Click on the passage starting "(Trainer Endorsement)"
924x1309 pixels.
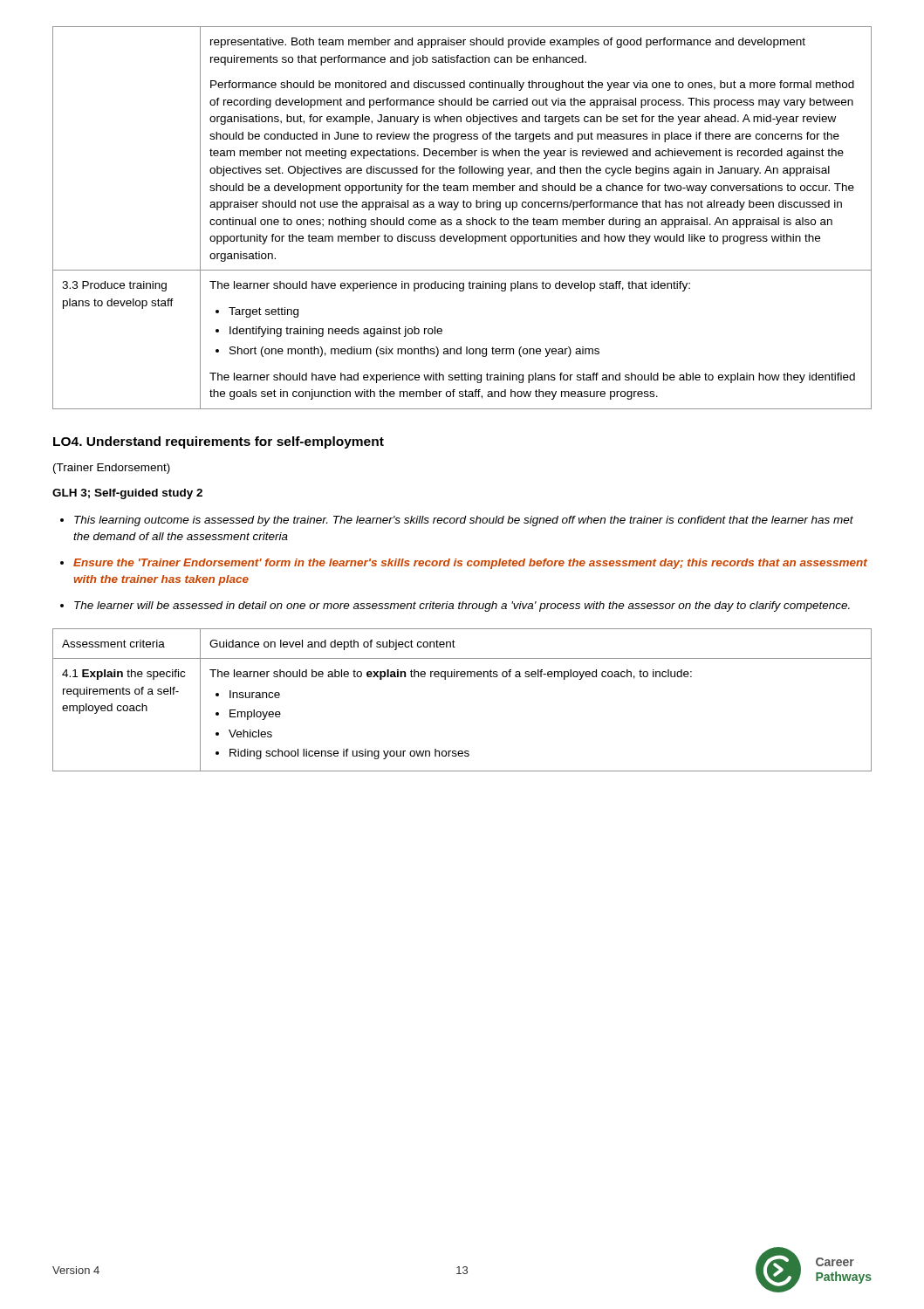click(x=112, y=469)
